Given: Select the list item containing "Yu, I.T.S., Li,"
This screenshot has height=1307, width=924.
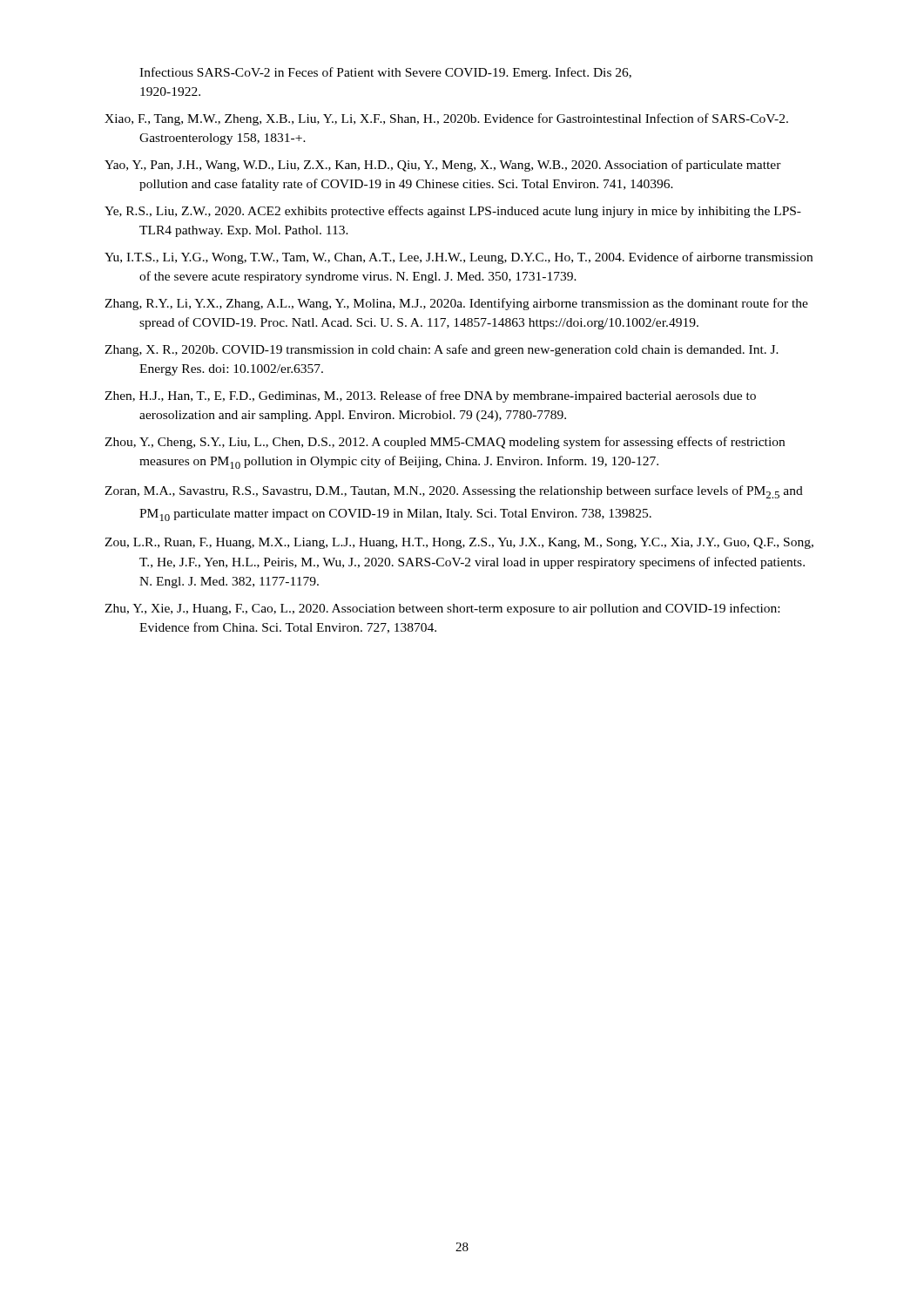Looking at the screenshot, I should (x=459, y=266).
